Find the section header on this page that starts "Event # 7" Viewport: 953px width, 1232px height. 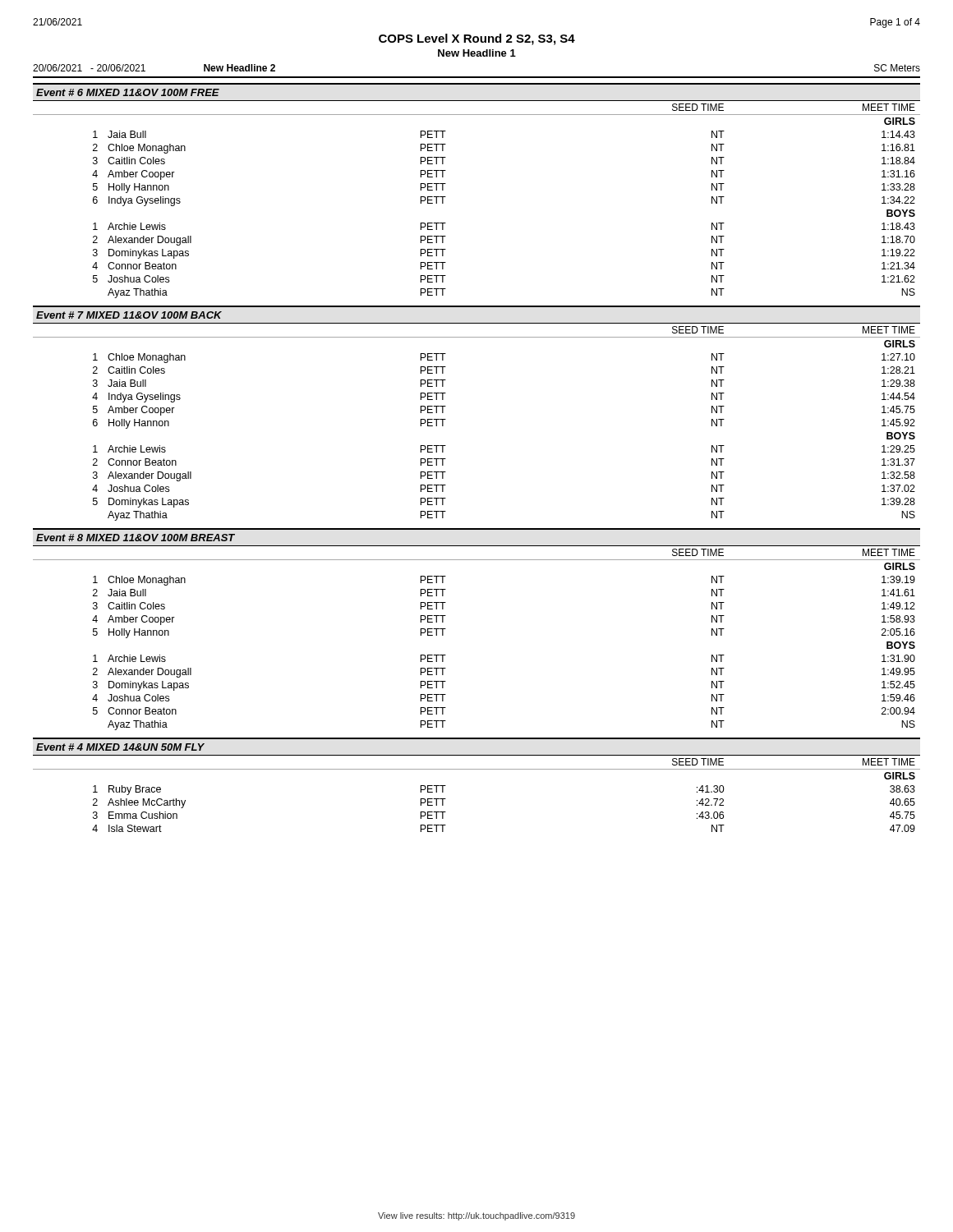129,315
